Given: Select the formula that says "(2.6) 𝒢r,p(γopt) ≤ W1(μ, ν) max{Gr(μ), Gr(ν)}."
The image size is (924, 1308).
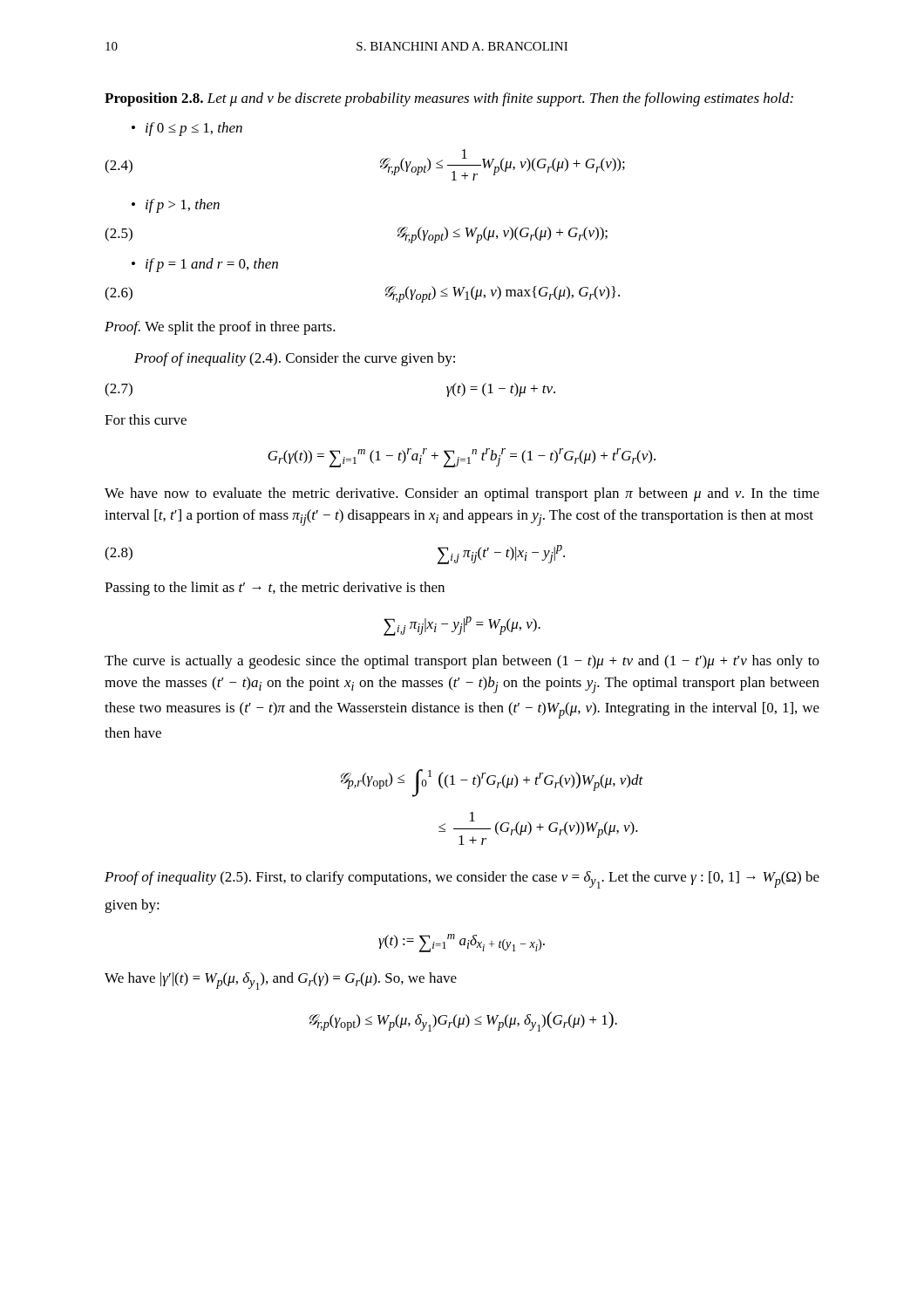Looking at the screenshot, I should (x=462, y=293).
